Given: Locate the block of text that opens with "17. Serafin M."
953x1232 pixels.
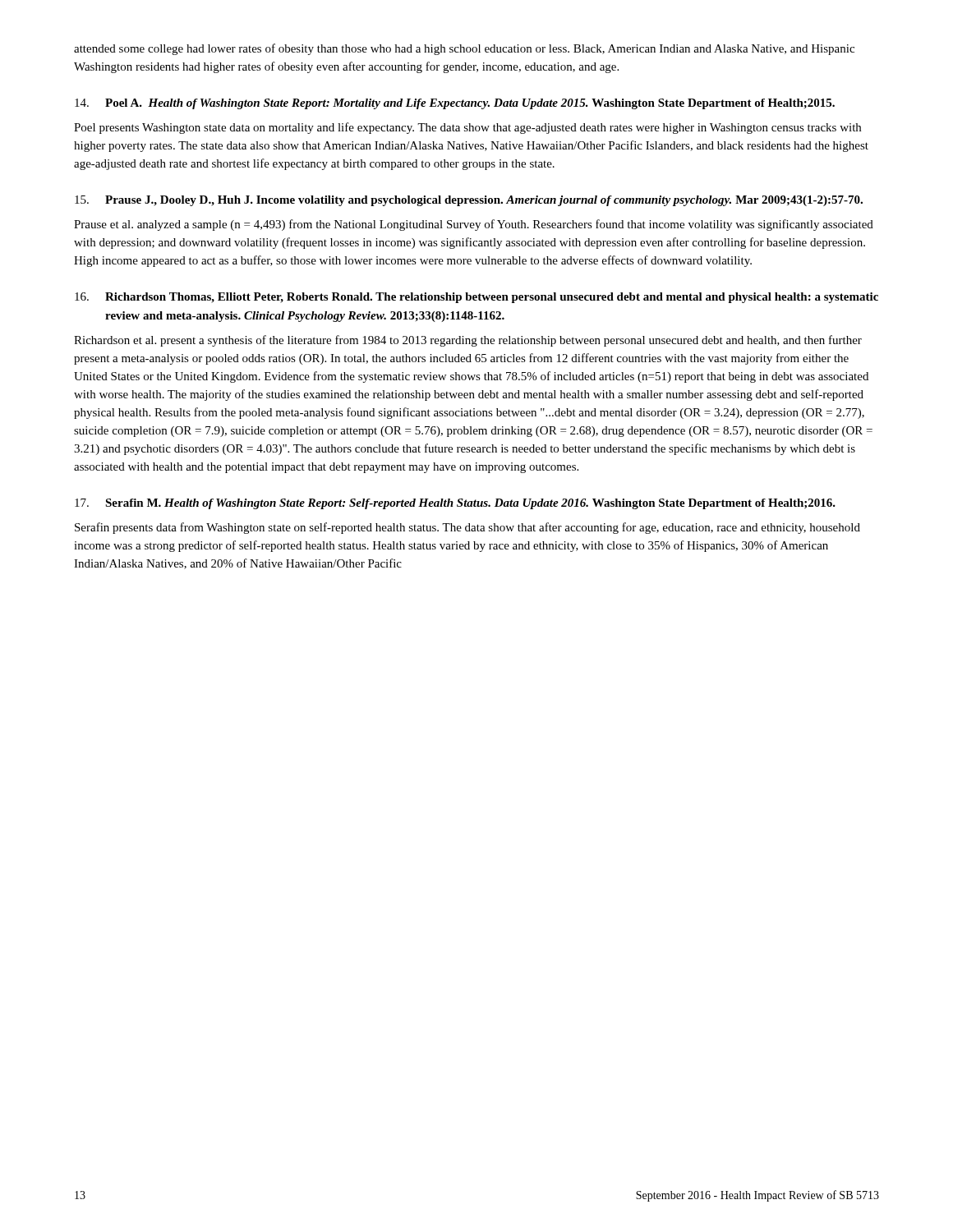Looking at the screenshot, I should coord(476,503).
